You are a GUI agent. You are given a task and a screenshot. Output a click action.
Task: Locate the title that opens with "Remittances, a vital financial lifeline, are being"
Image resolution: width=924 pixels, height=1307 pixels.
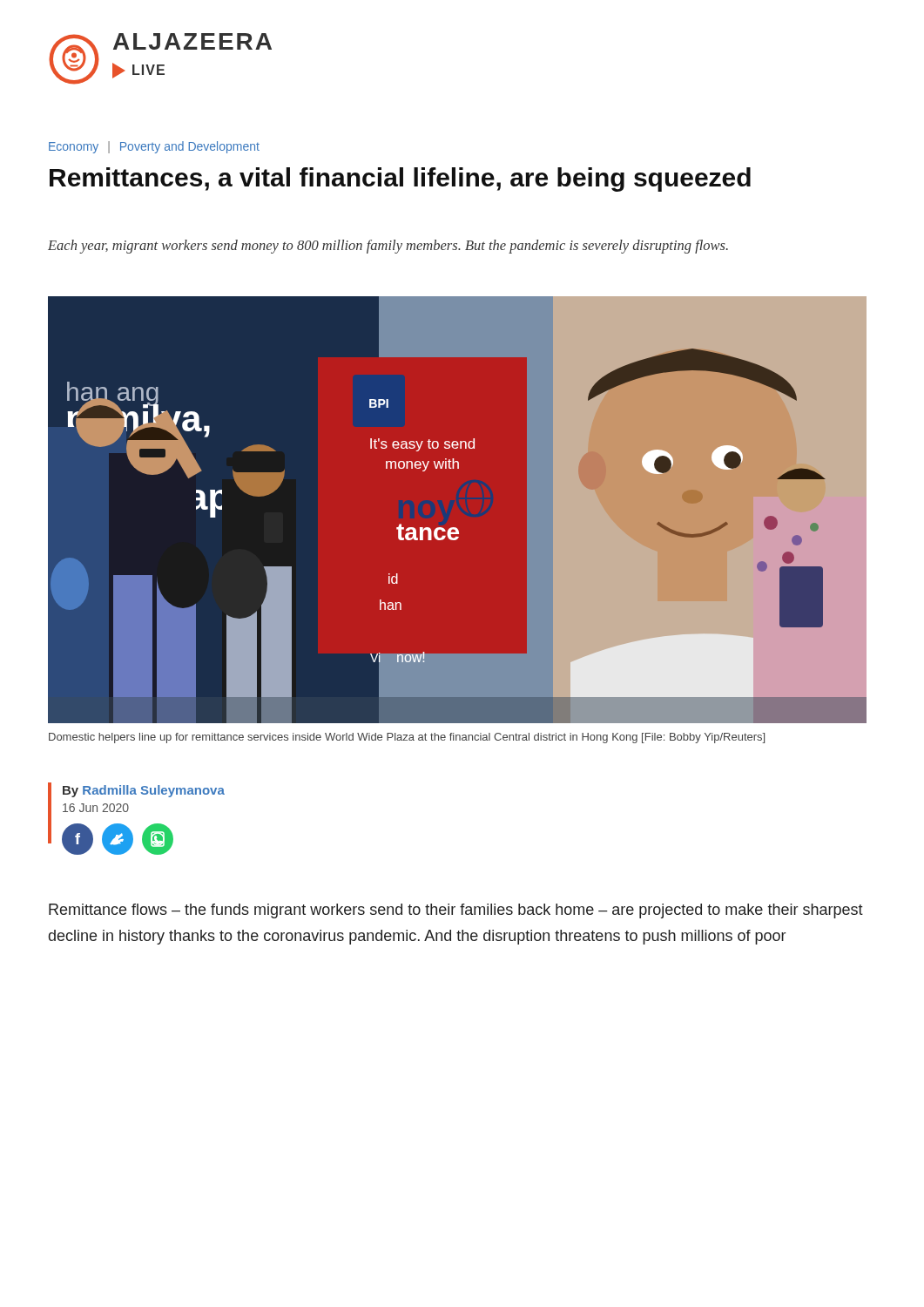click(400, 177)
